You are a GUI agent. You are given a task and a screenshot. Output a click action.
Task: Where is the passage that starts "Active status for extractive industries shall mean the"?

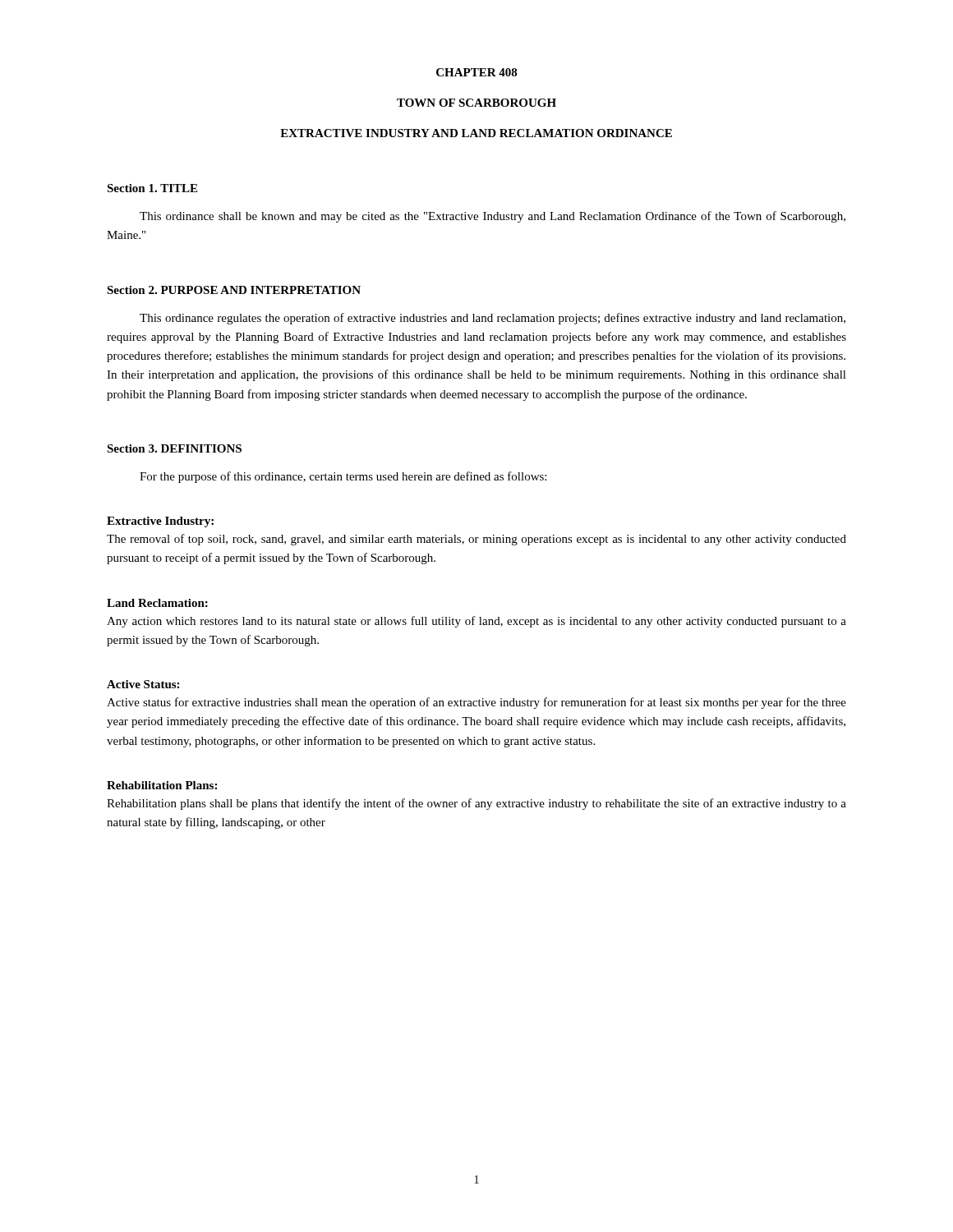click(476, 722)
